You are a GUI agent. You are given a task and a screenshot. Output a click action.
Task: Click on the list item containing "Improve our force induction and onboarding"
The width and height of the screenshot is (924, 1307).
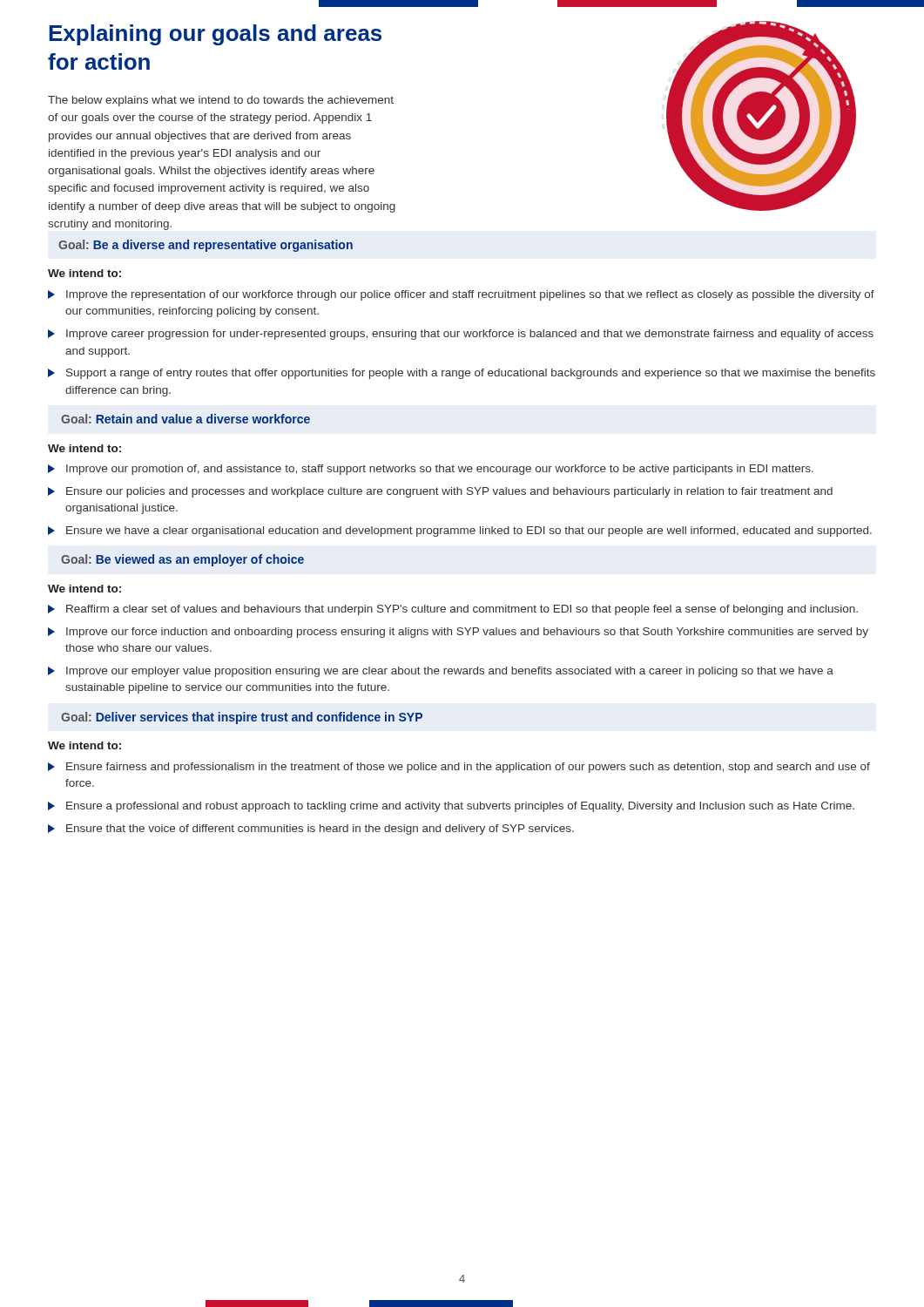pos(467,640)
